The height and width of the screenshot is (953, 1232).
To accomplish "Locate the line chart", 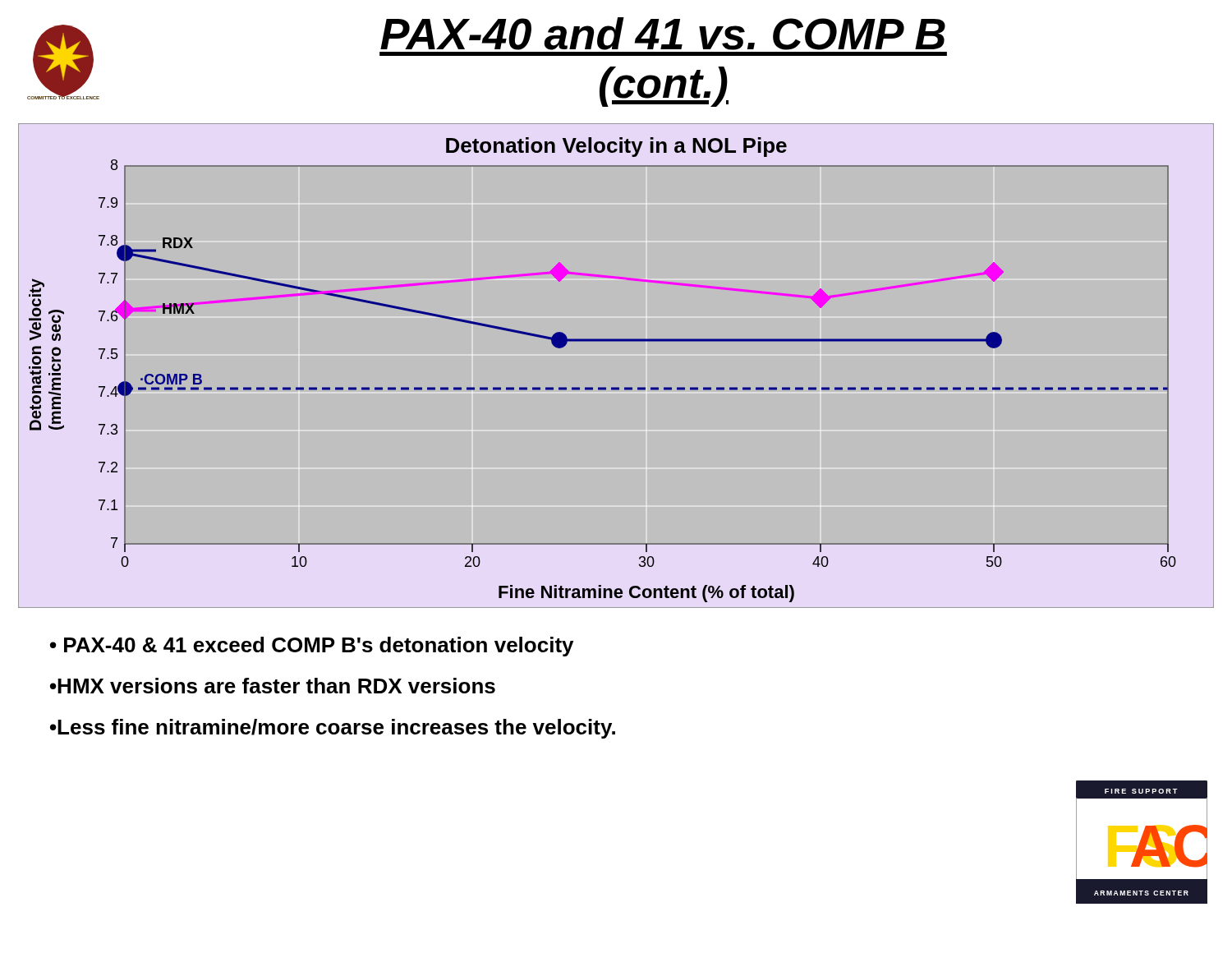I will click(x=616, y=366).
